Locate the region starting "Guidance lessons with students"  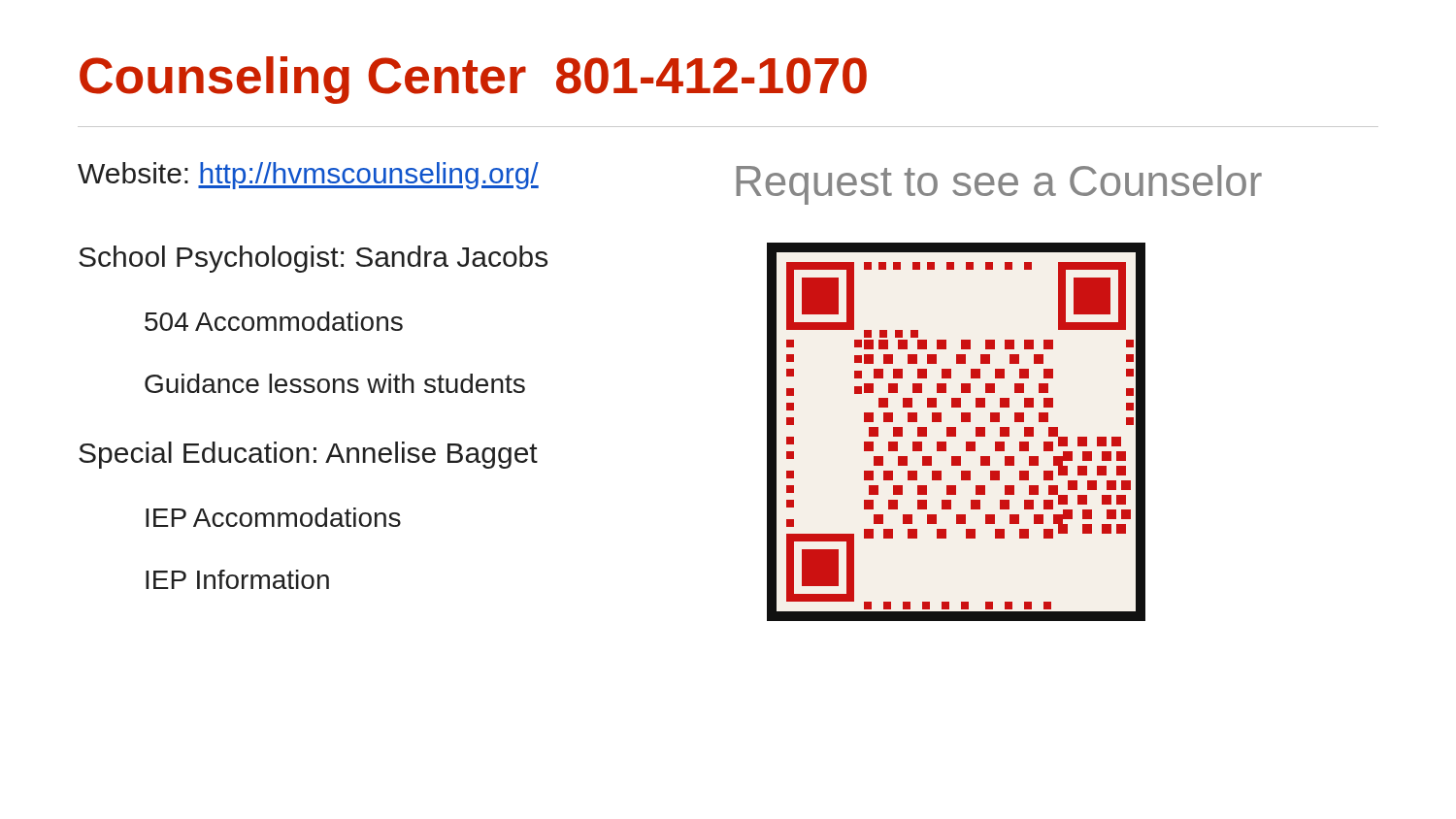pyautogui.click(x=335, y=384)
